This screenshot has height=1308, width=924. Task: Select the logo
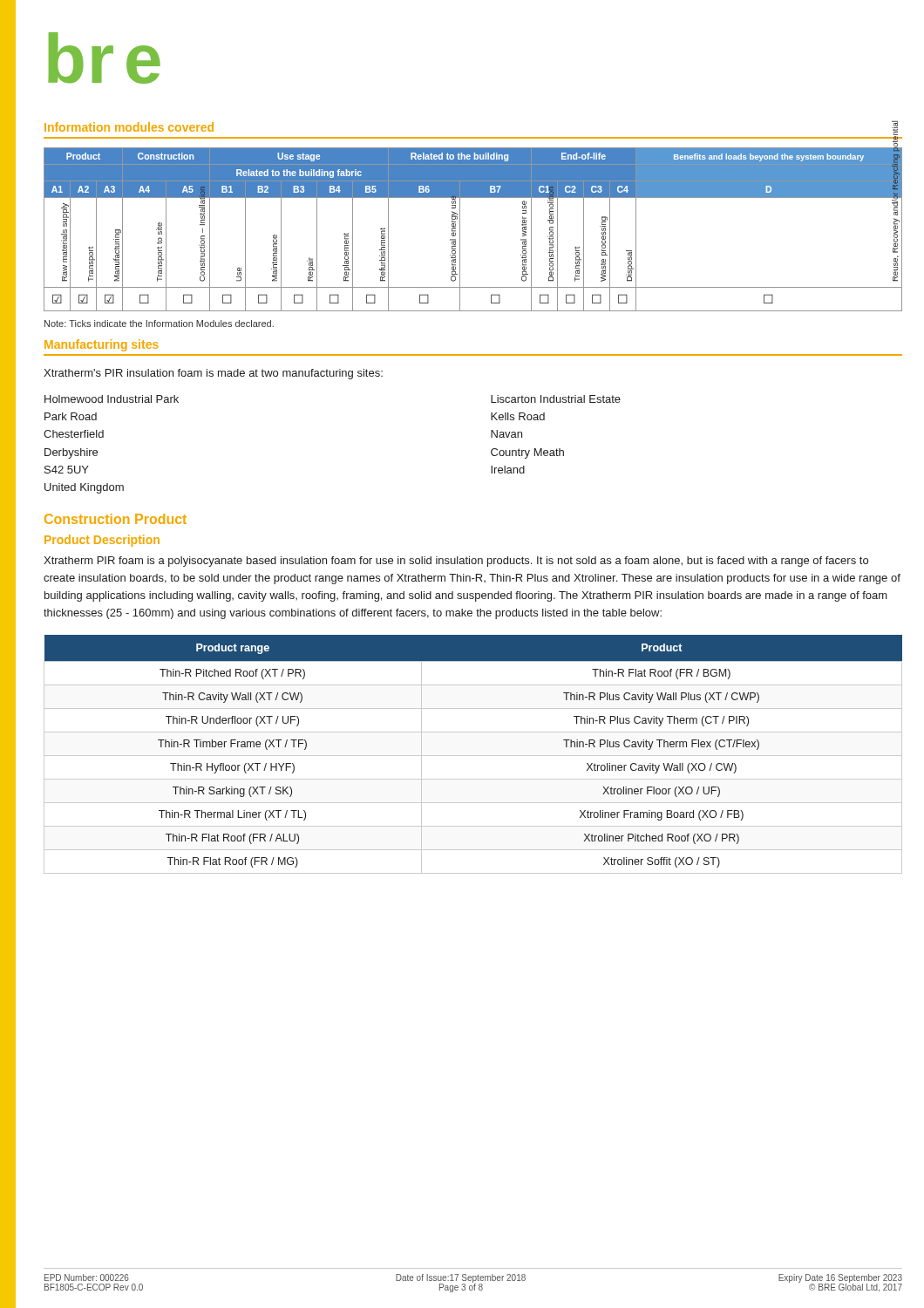point(473,56)
